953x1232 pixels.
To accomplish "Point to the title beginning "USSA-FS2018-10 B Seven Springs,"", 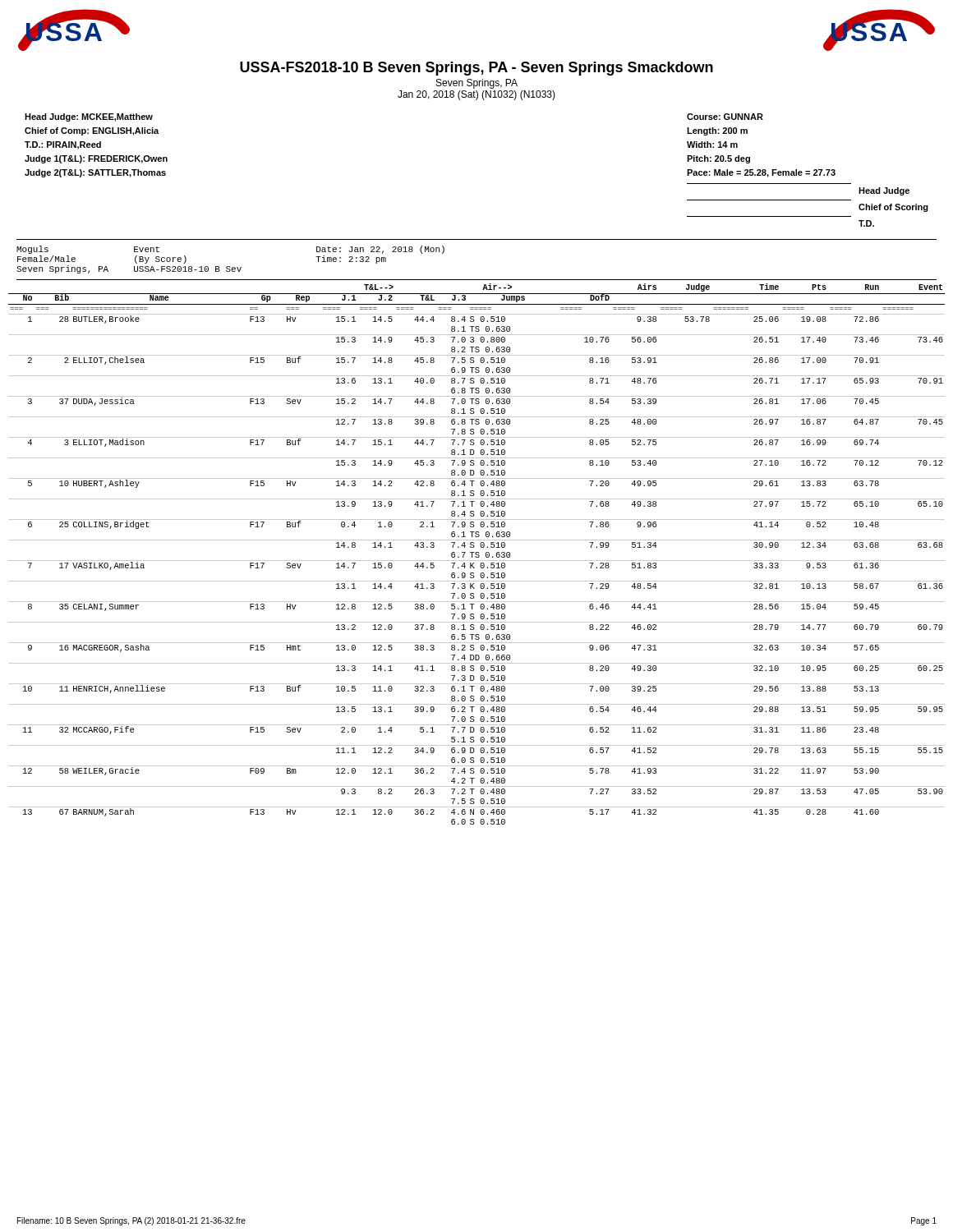I will click(476, 67).
